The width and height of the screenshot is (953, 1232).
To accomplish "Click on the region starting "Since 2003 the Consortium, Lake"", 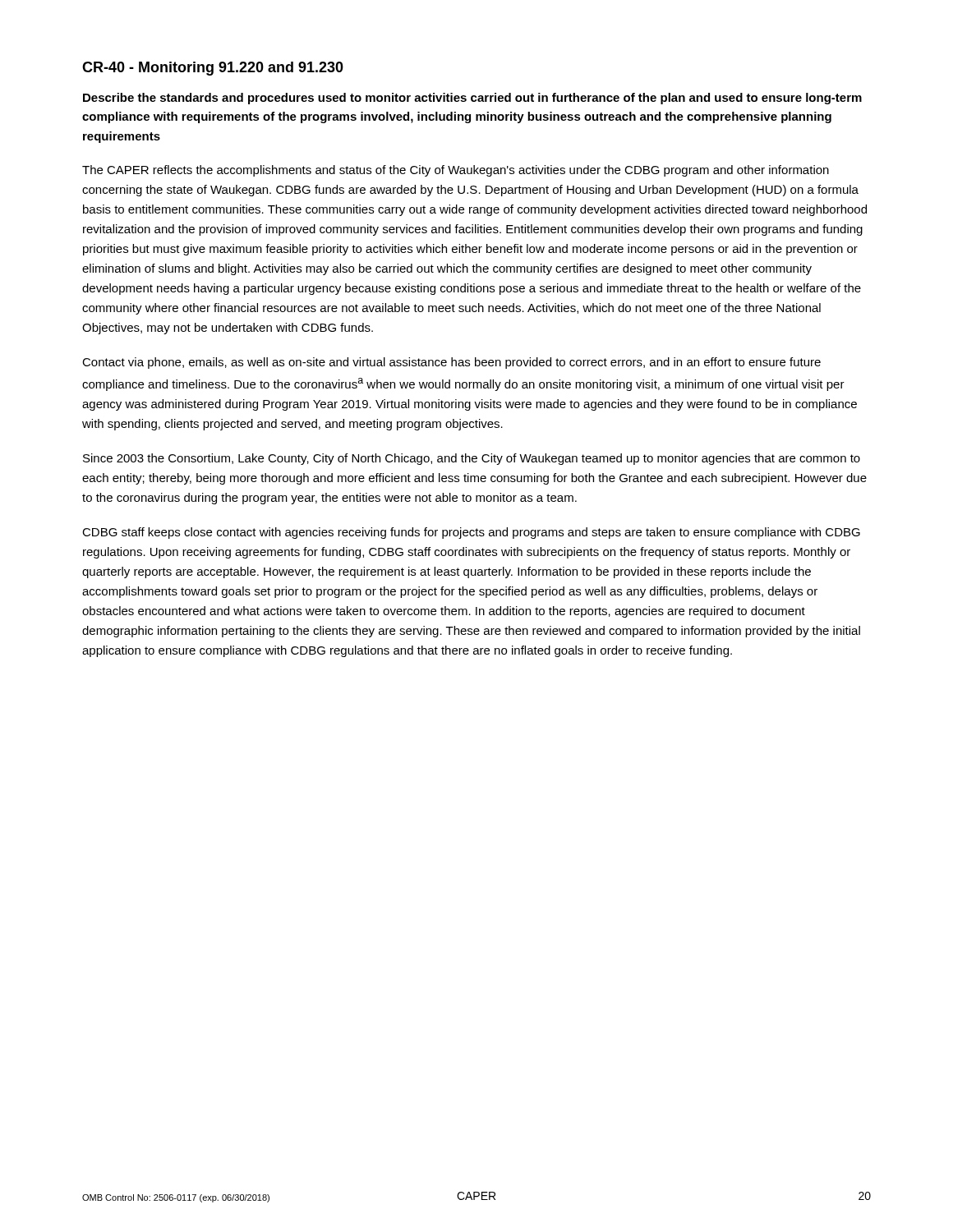I will coord(474,477).
